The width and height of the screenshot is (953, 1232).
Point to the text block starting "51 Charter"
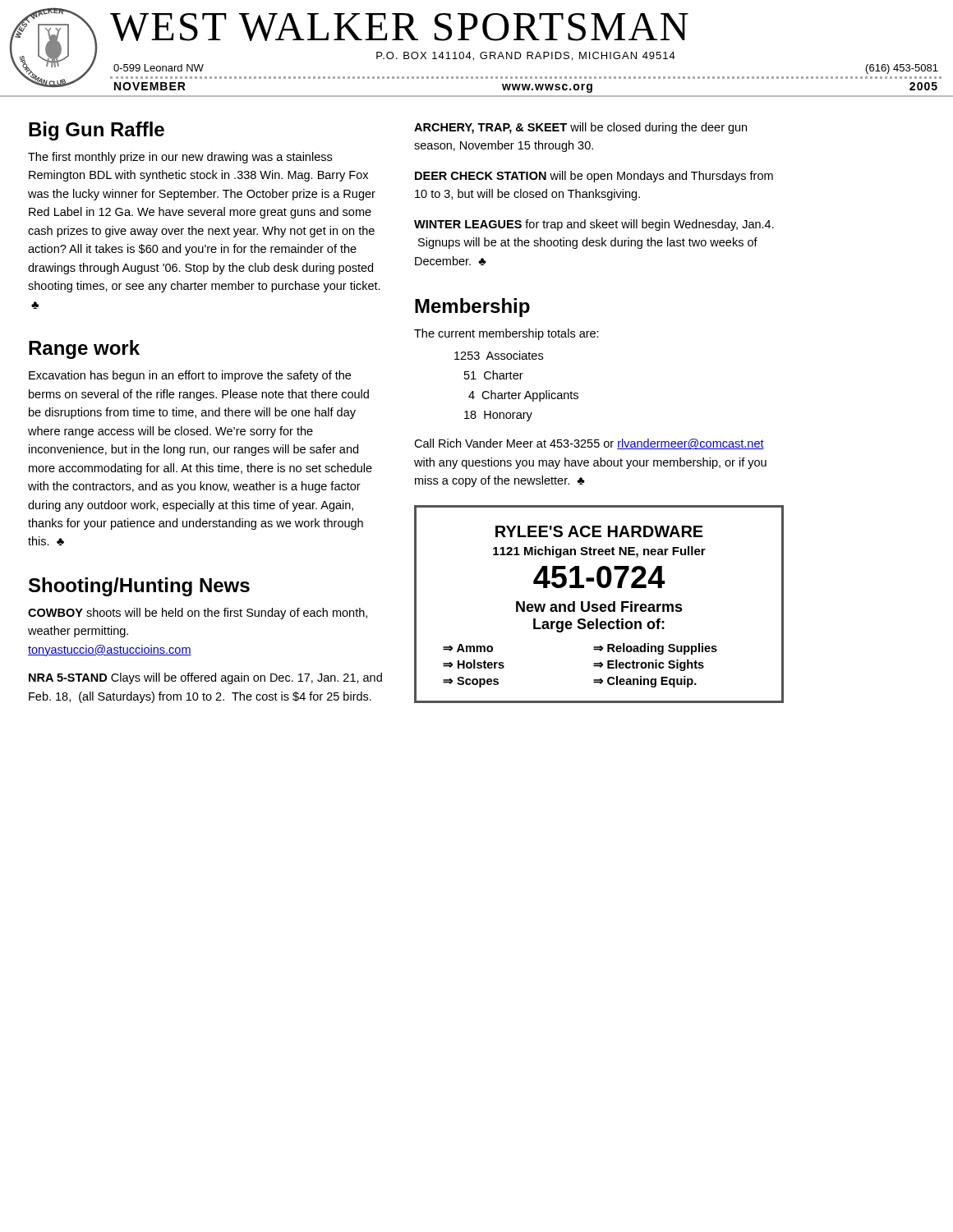pos(493,375)
